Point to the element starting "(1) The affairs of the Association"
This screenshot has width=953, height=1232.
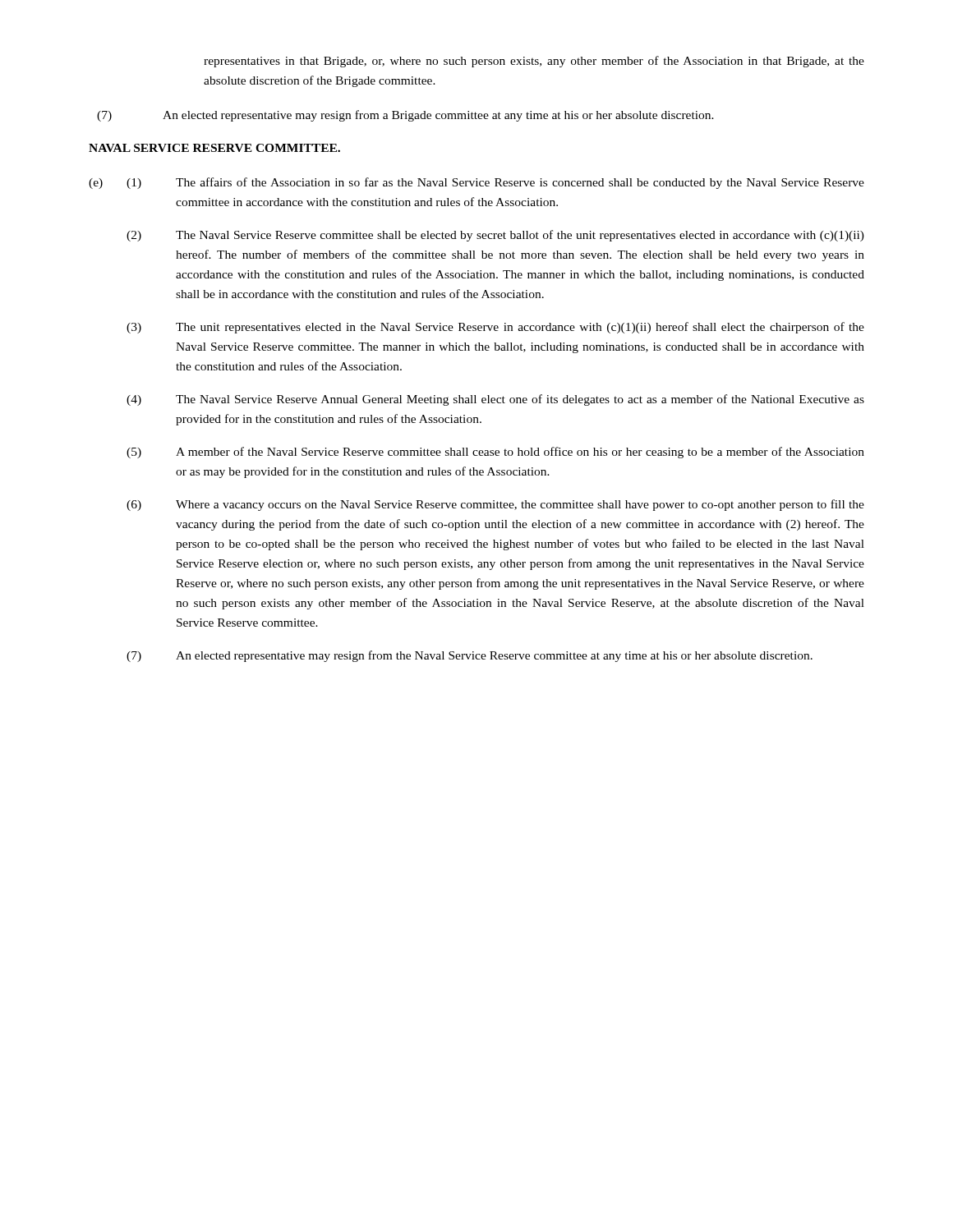click(495, 192)
